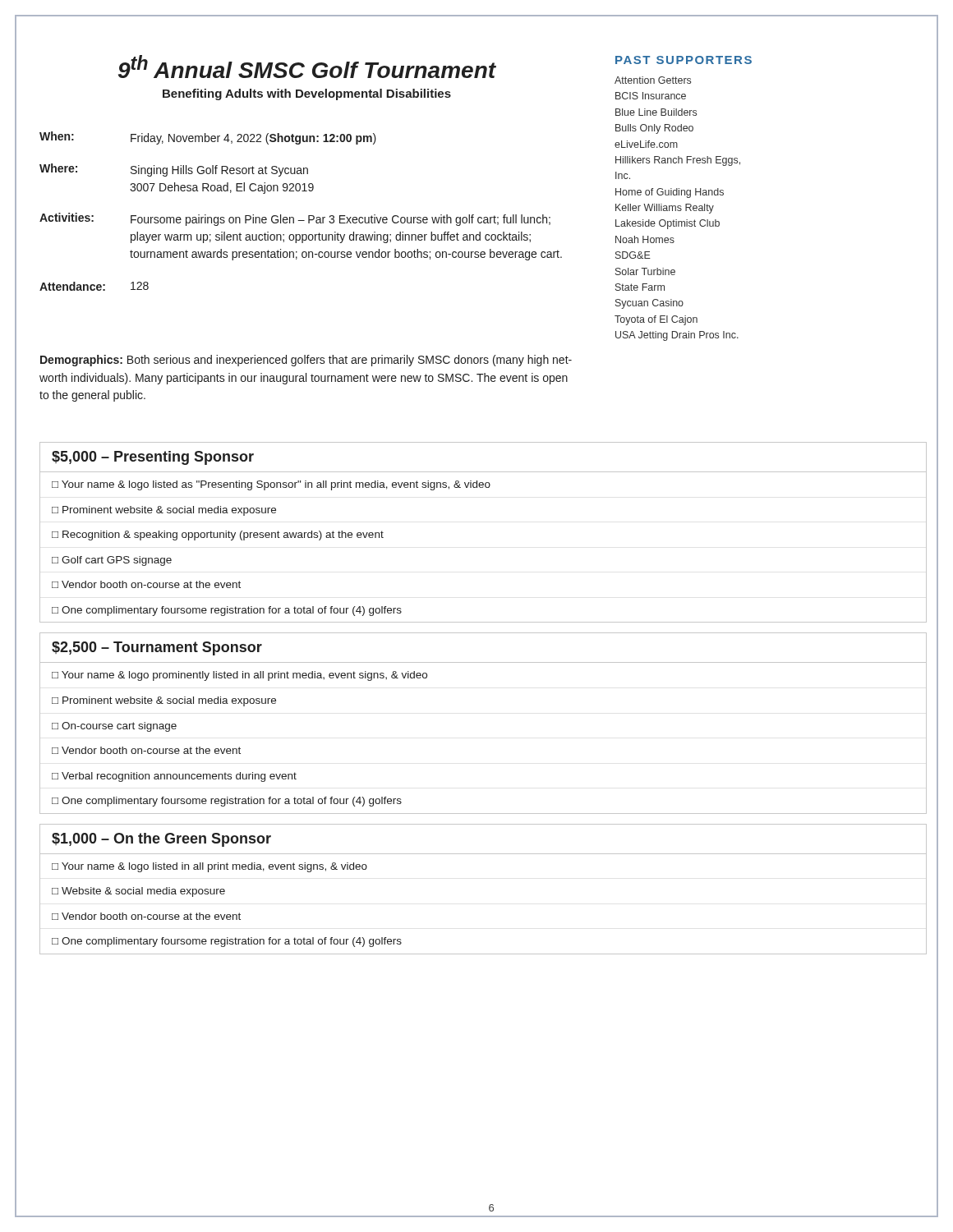The width and height of the screenshot is (953, 1232).
Task: Where does it say "□ Website & social media exposure"?
Action: point(139,891)
